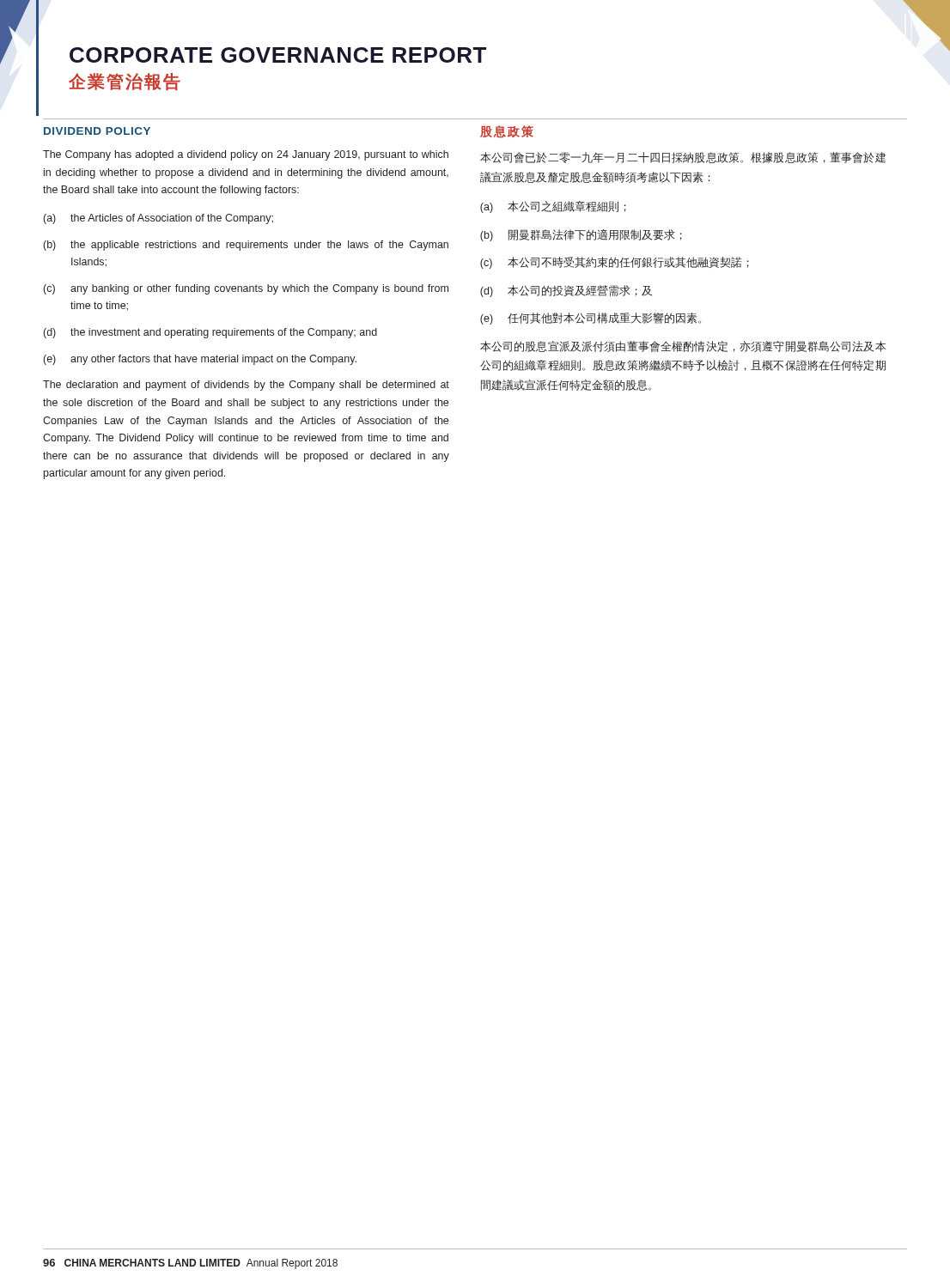Screen dimensions: 1288x950
Task: Click on the text starting "(e) 任何其他對本公司構成重大影響的因素。"
Action: [x=683, y=319]
